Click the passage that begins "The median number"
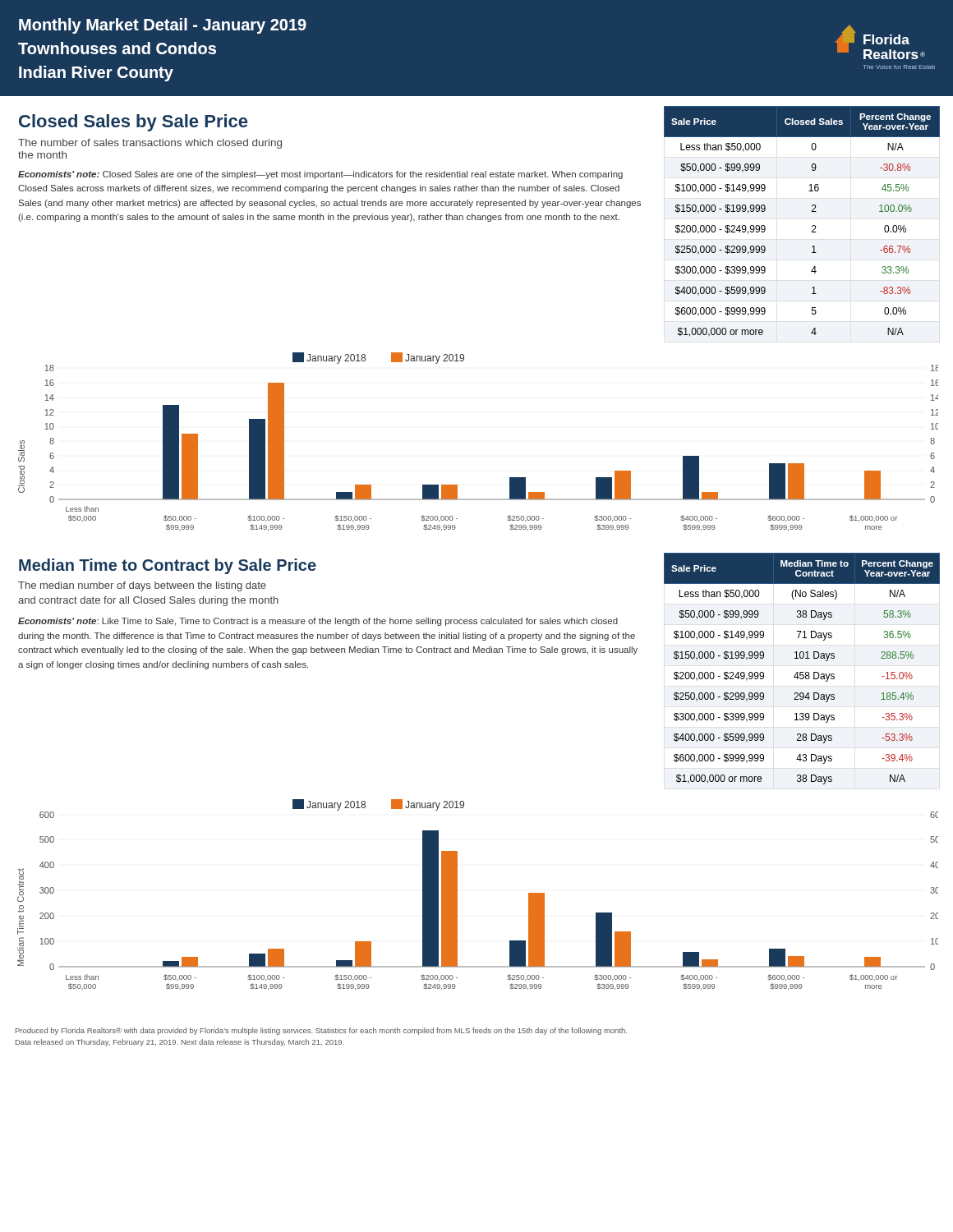This screenshot has width=953, height=1232. coord(148,593)
